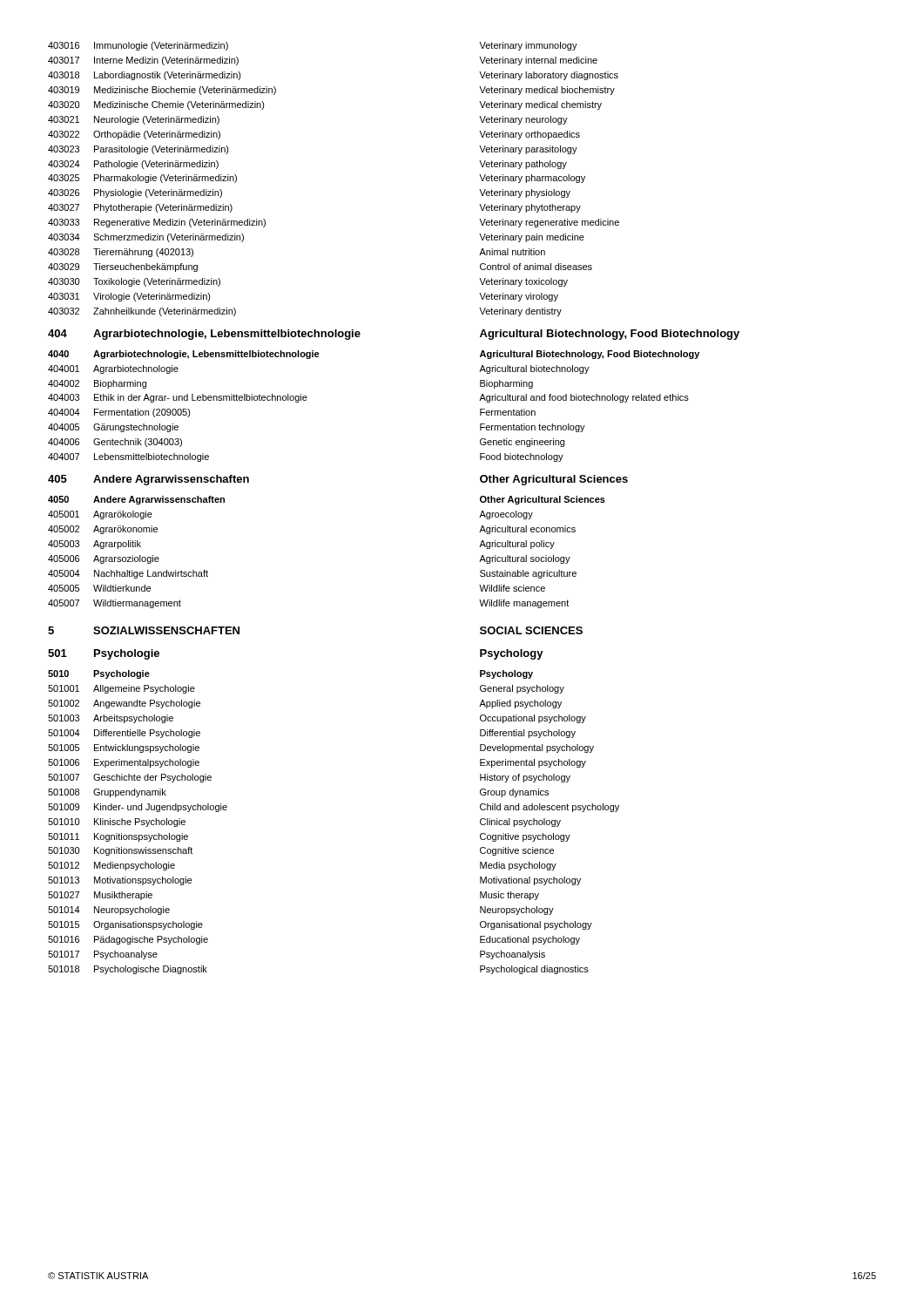Viewport: 924px width, 1307px height.
Task: Find "4050Andere Agrarwissenschaften" on this page
Action: (x=137, y=500)
